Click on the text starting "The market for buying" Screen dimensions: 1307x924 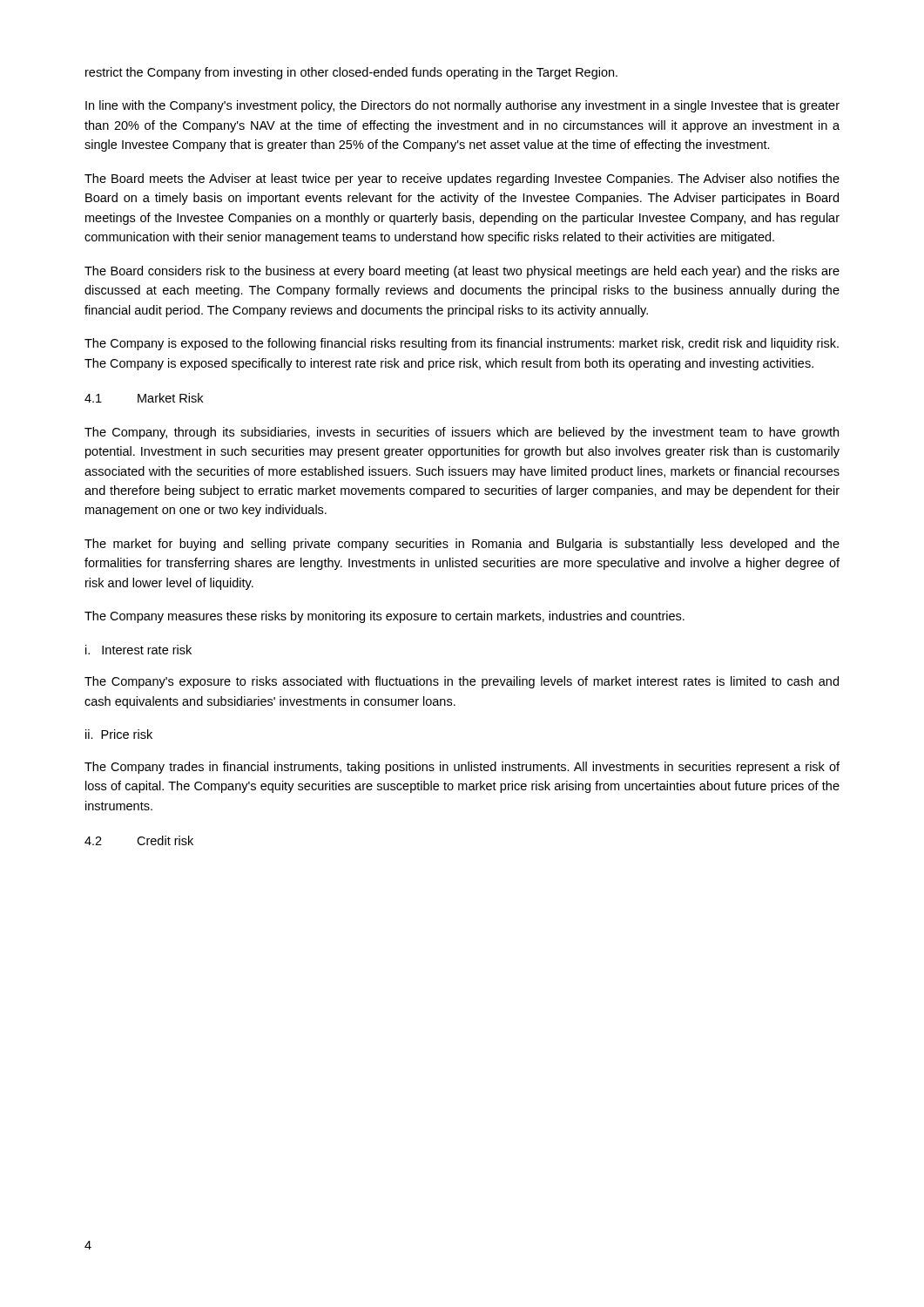(x=462, y=563)
